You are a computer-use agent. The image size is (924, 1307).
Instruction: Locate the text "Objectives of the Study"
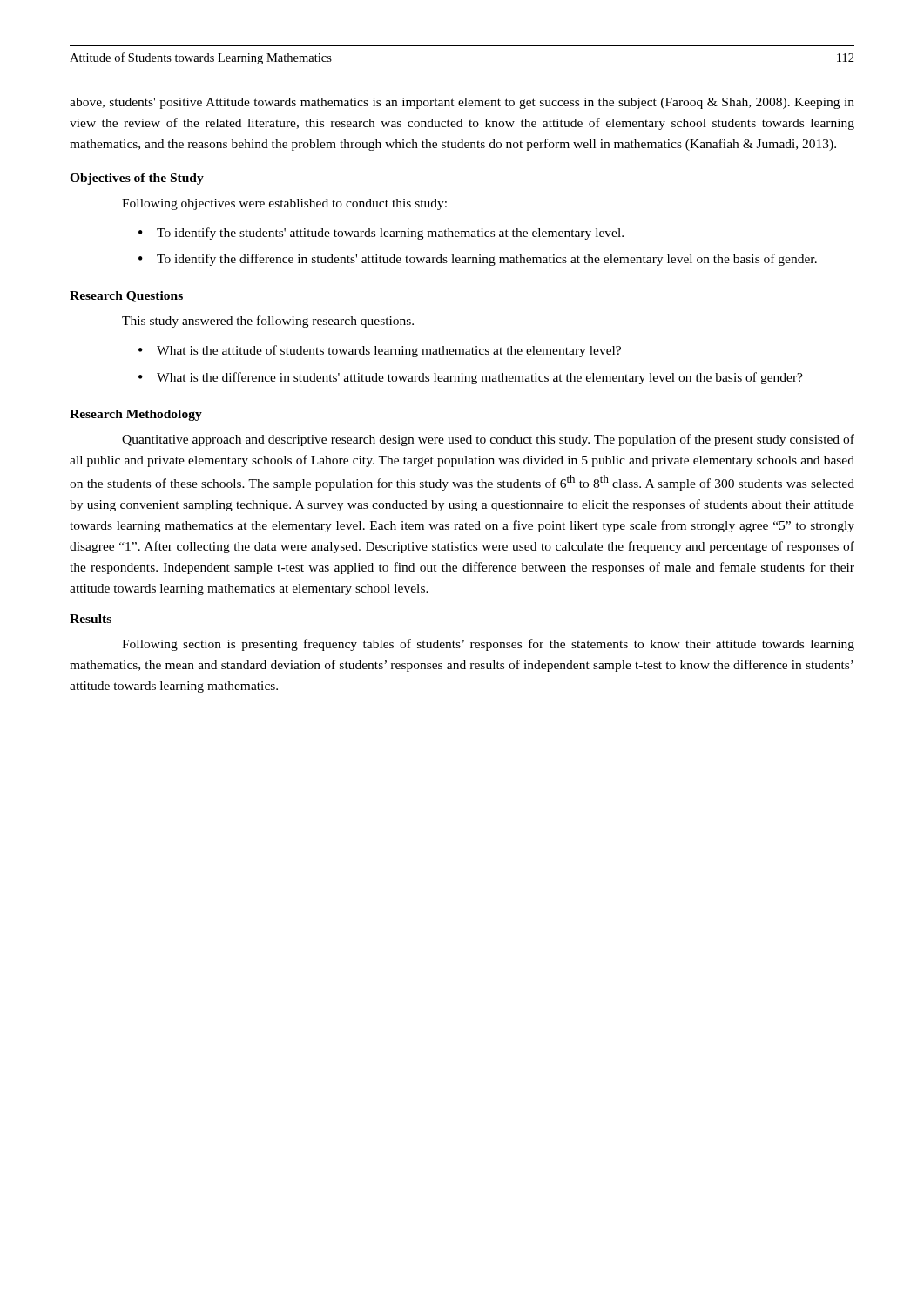(137, 177)
